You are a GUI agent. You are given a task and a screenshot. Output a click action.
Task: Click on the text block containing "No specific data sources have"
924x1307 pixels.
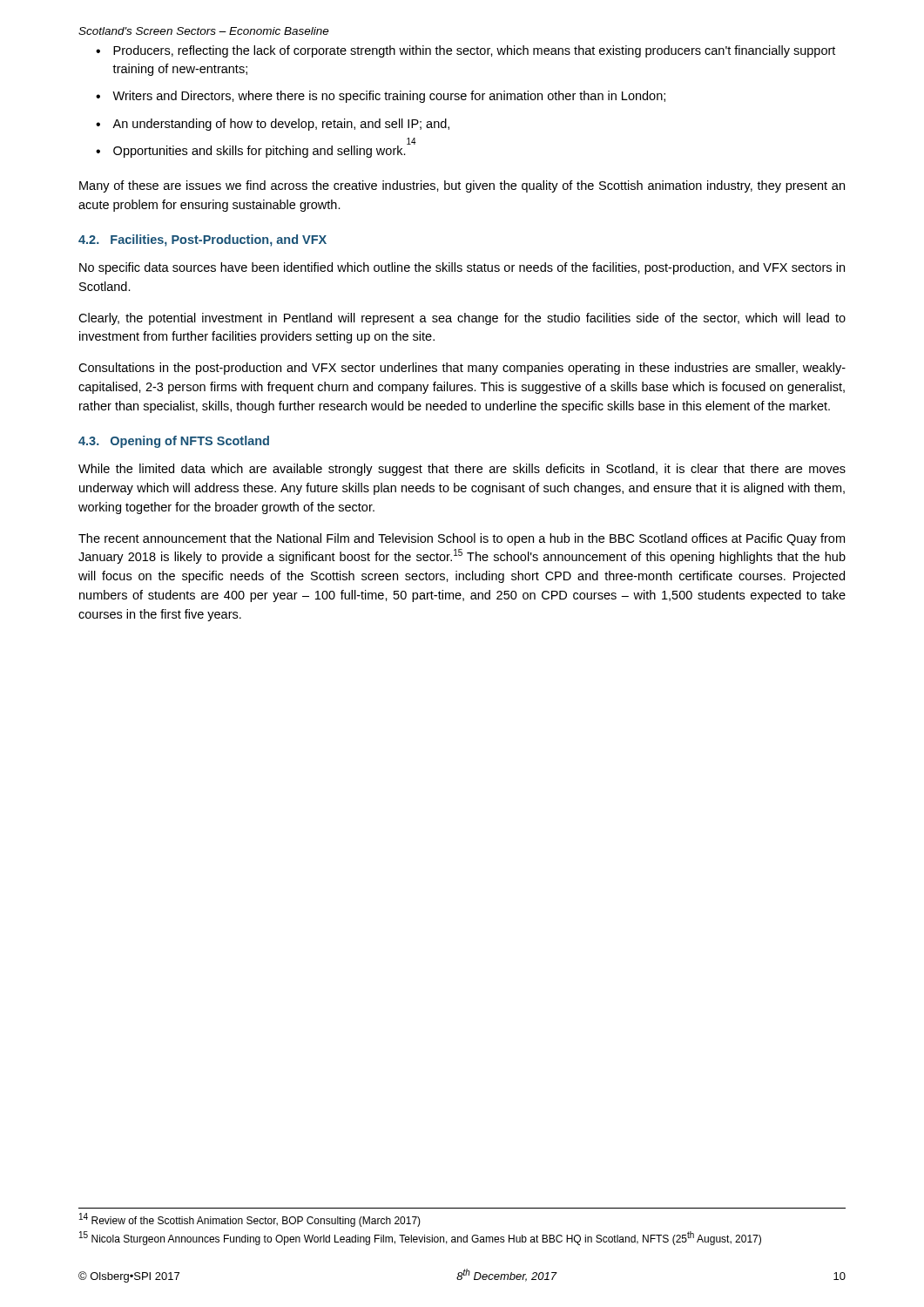pos(462,277)
